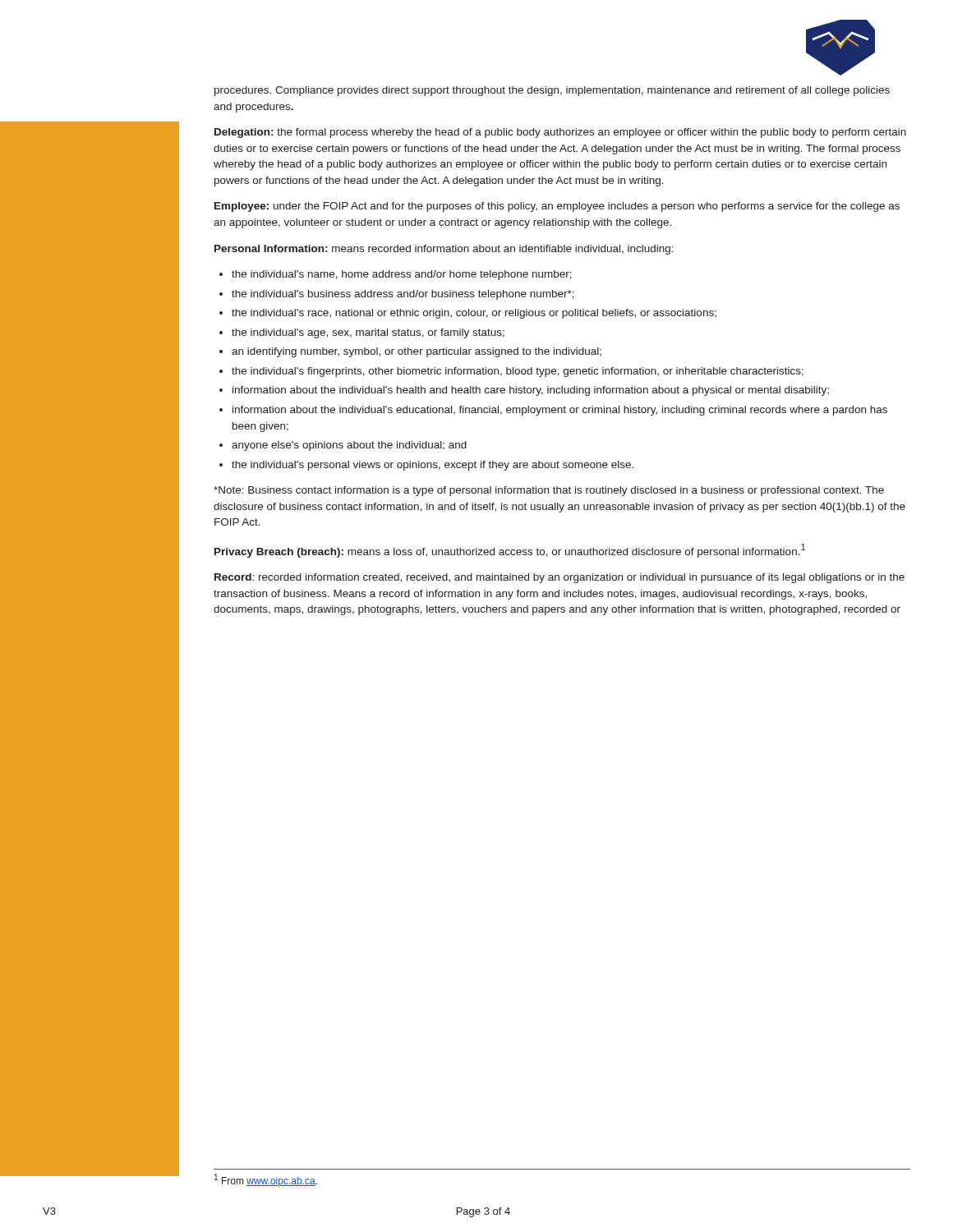Find the block on this page that starts "the individual's age, sex, marital status, or"

tap(362, 333)
